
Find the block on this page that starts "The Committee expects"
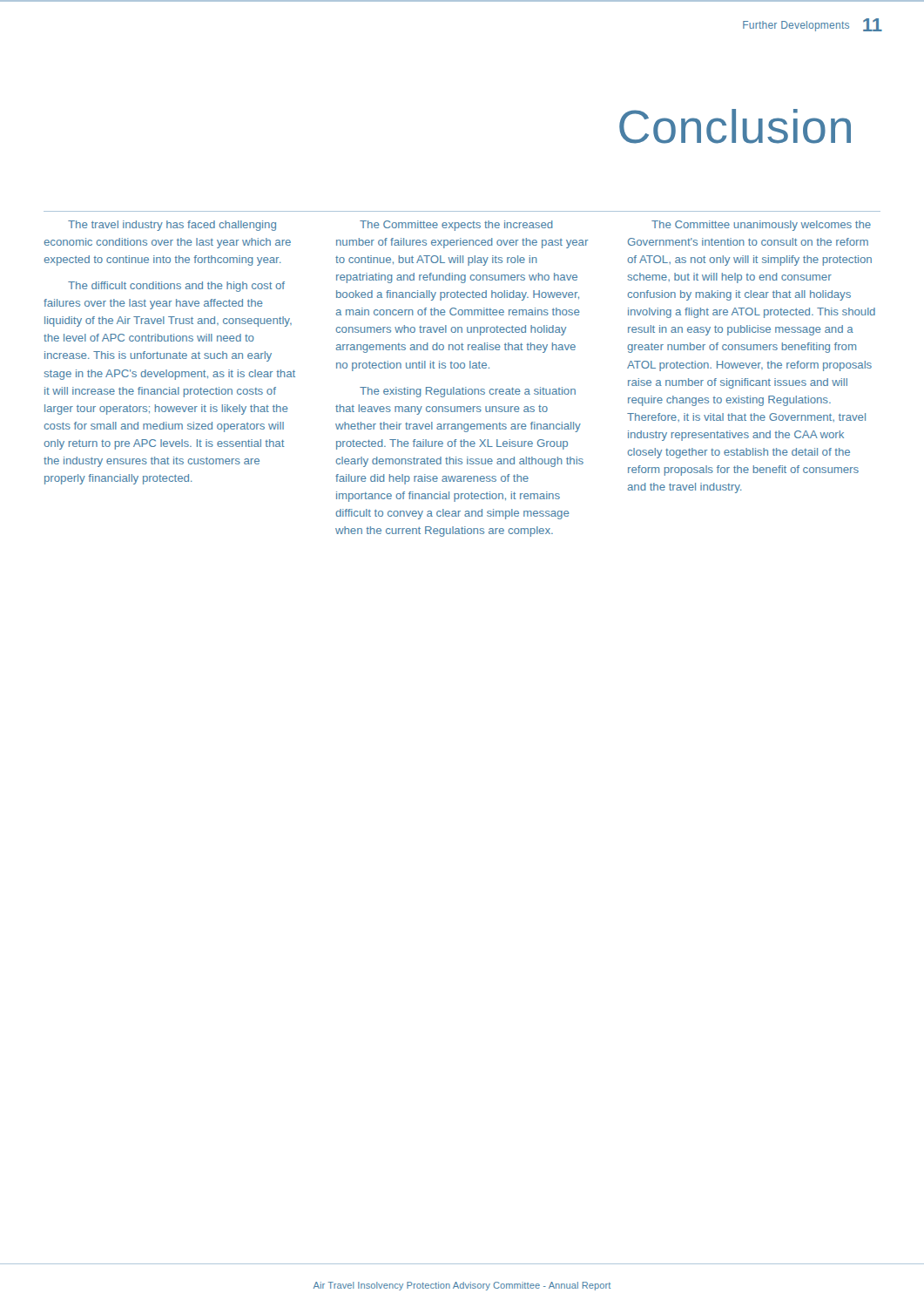462,378
